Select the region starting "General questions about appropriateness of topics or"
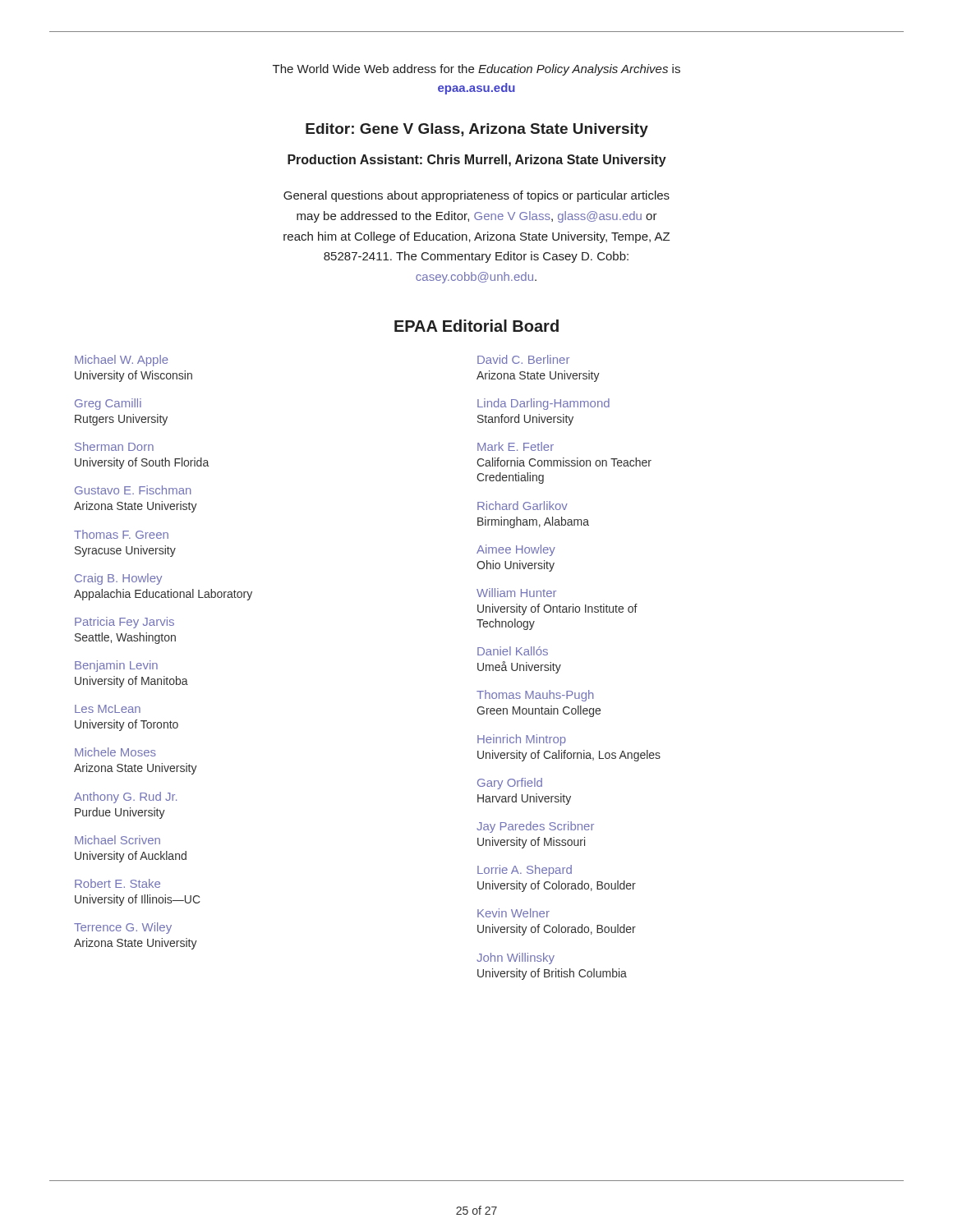The width and height of the screenshot is (953, 1232). point(476,236)
